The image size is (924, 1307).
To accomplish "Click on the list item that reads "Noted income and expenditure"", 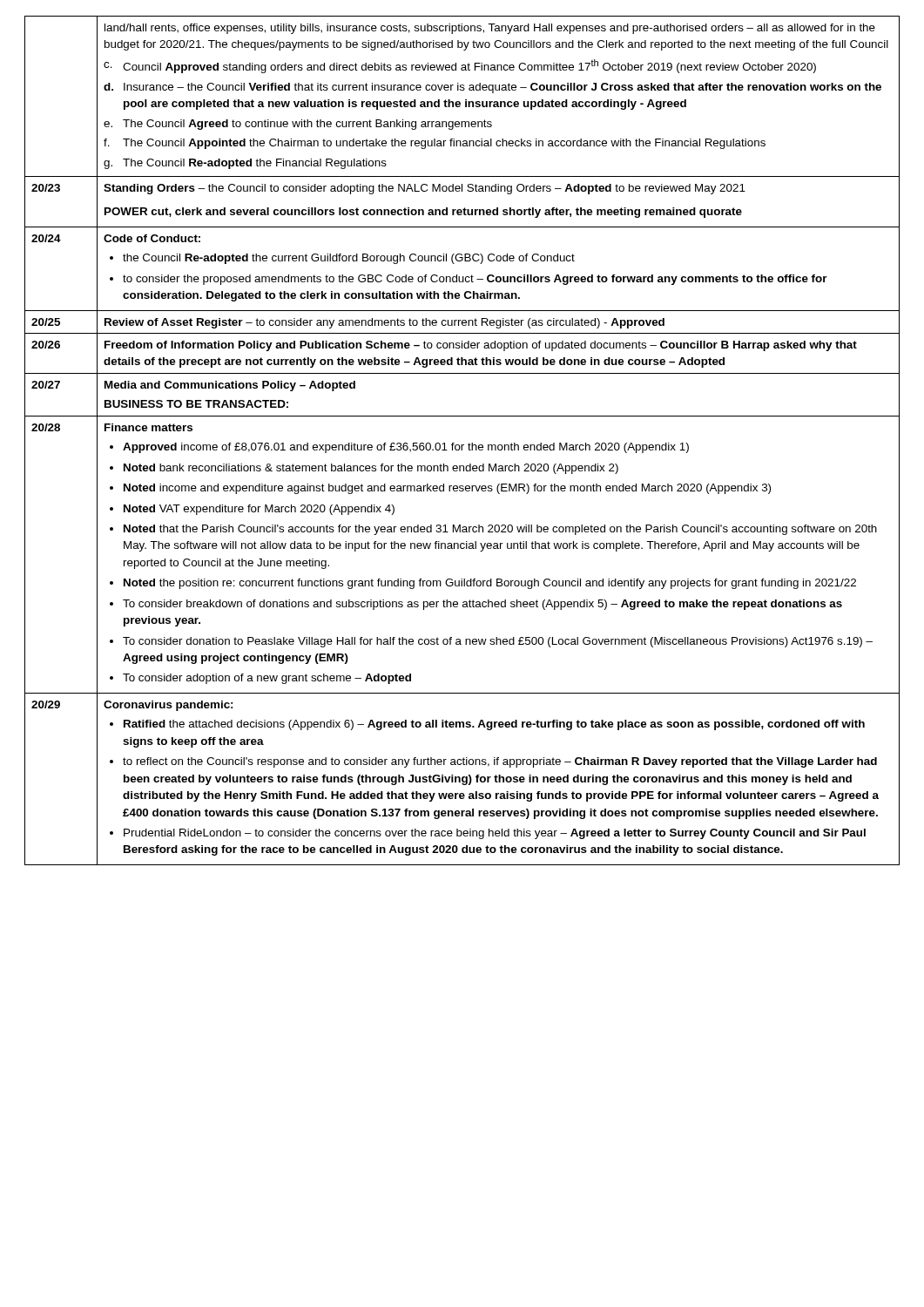I will (x=447, y=488).
